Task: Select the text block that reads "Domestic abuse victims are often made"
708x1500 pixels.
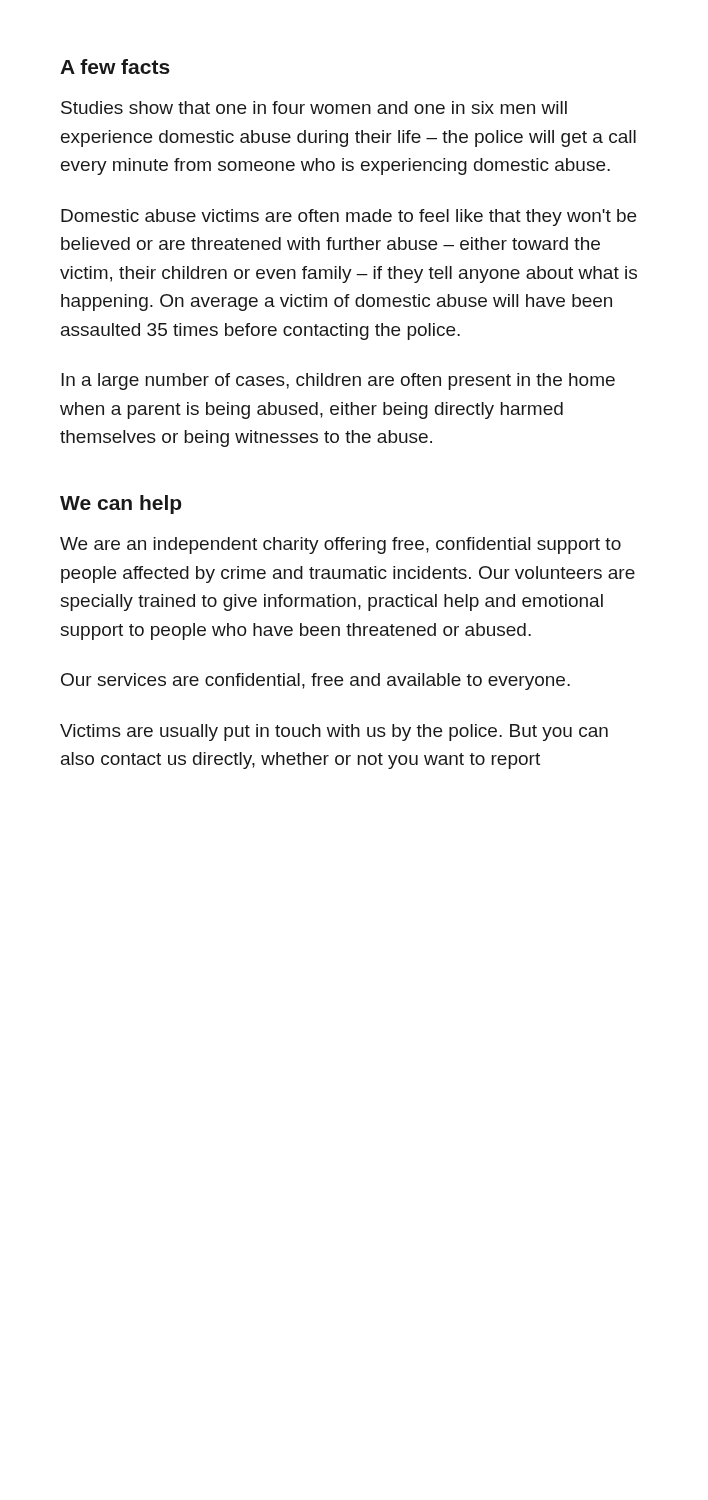Action: pos(349,272)
